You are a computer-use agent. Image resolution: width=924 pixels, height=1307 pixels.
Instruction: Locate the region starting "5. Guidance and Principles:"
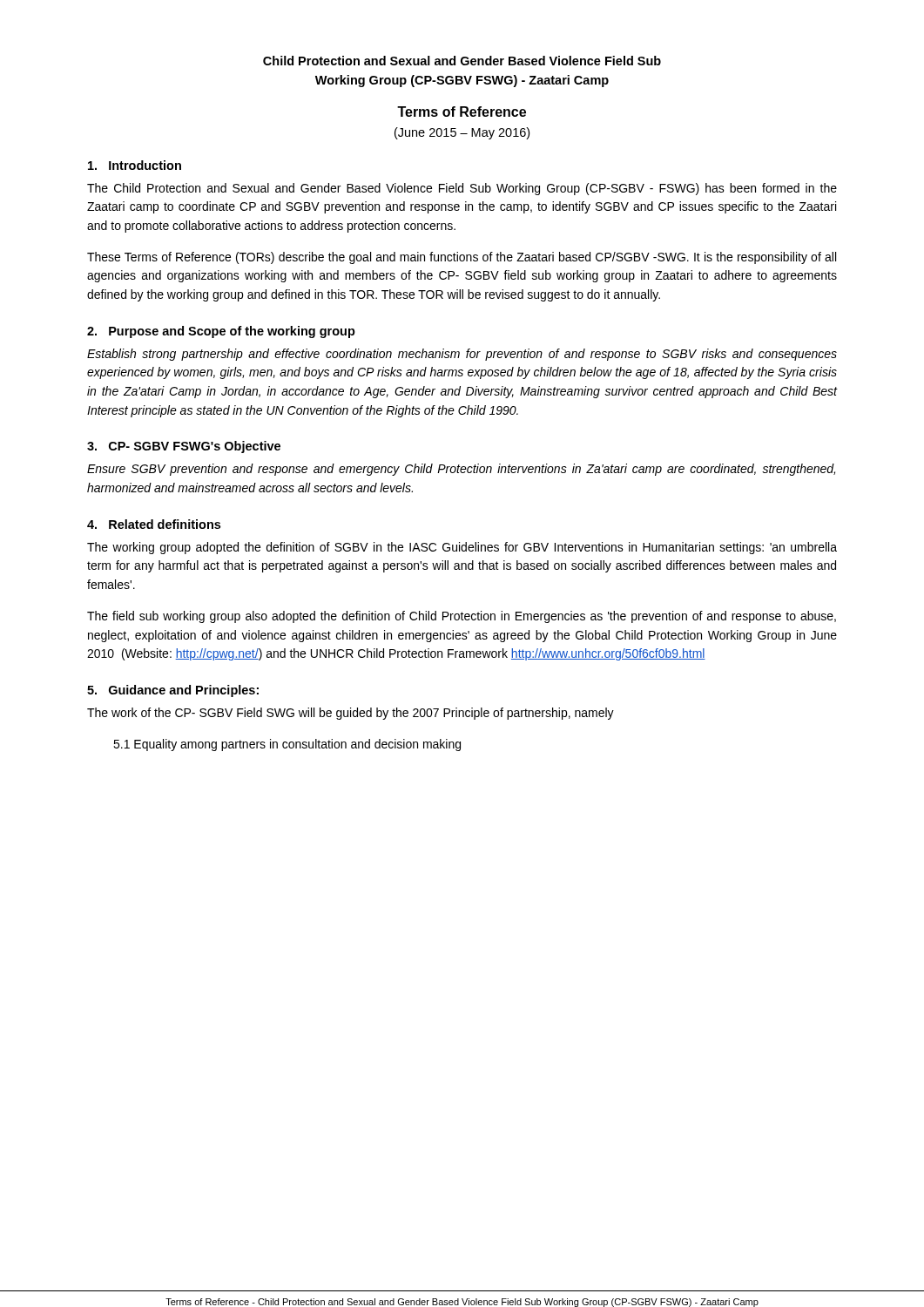coord(173,690)
